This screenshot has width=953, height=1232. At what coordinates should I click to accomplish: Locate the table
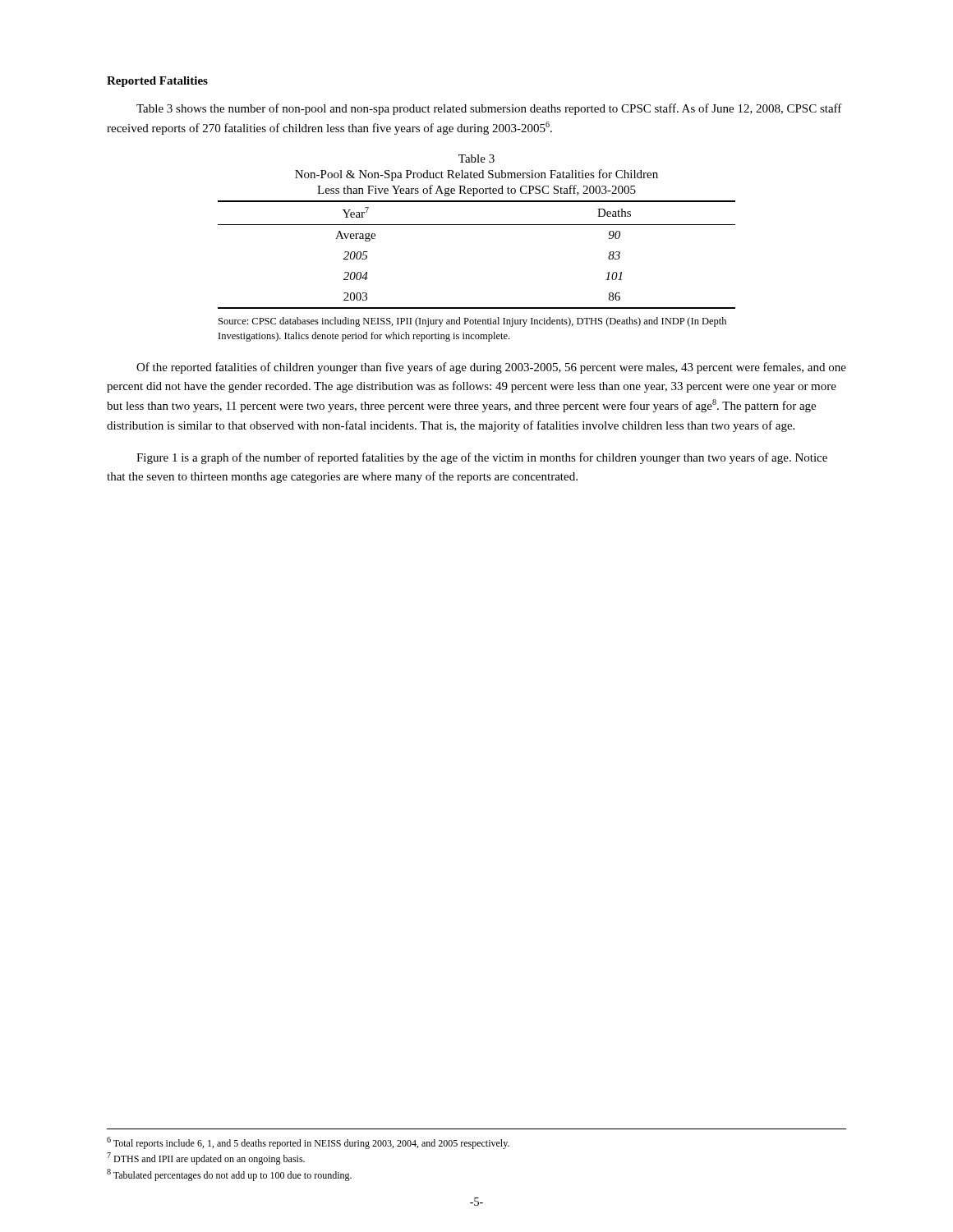tap(476, 230)
